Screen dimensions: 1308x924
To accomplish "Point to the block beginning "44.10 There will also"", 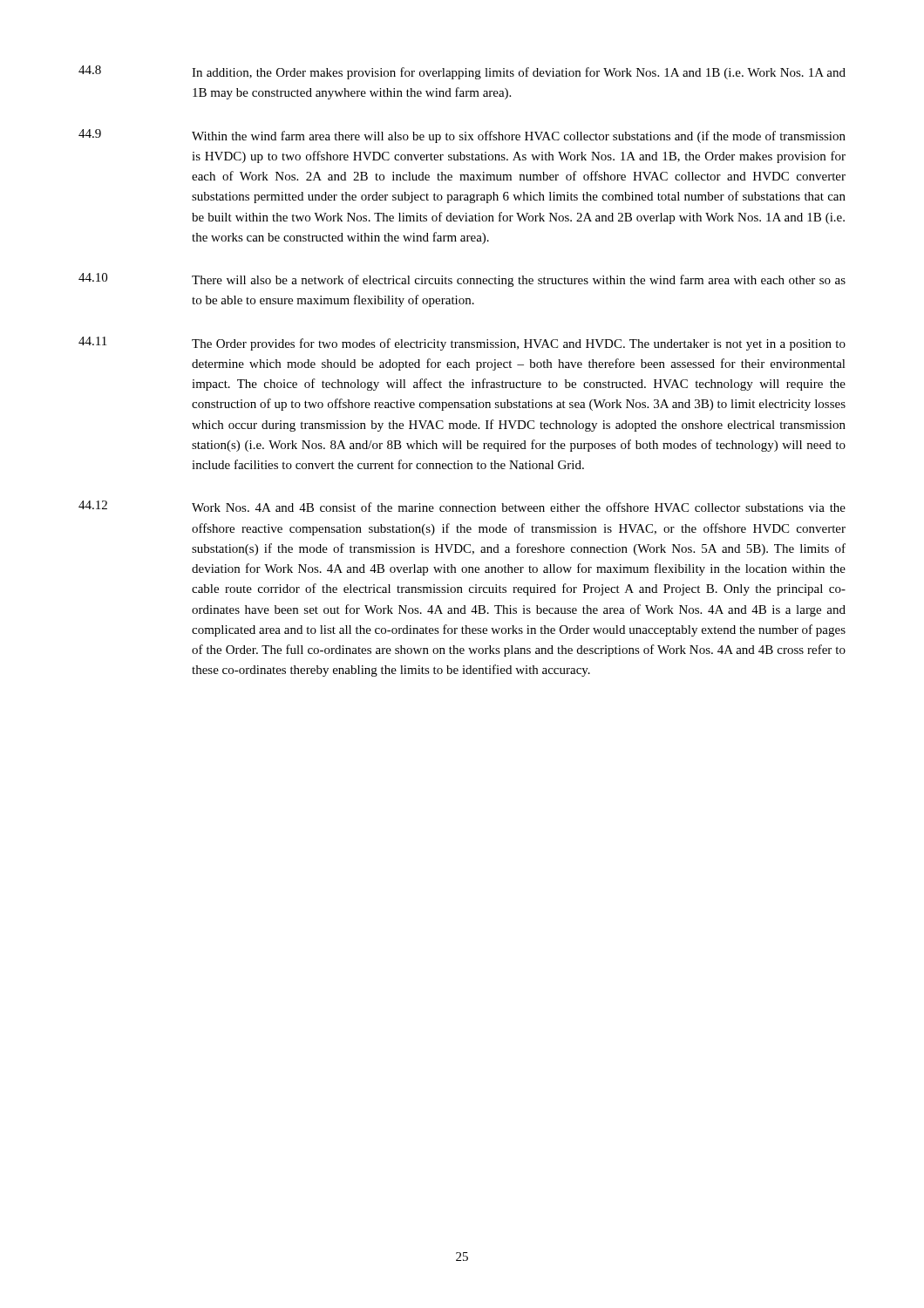I will point(462,291).
